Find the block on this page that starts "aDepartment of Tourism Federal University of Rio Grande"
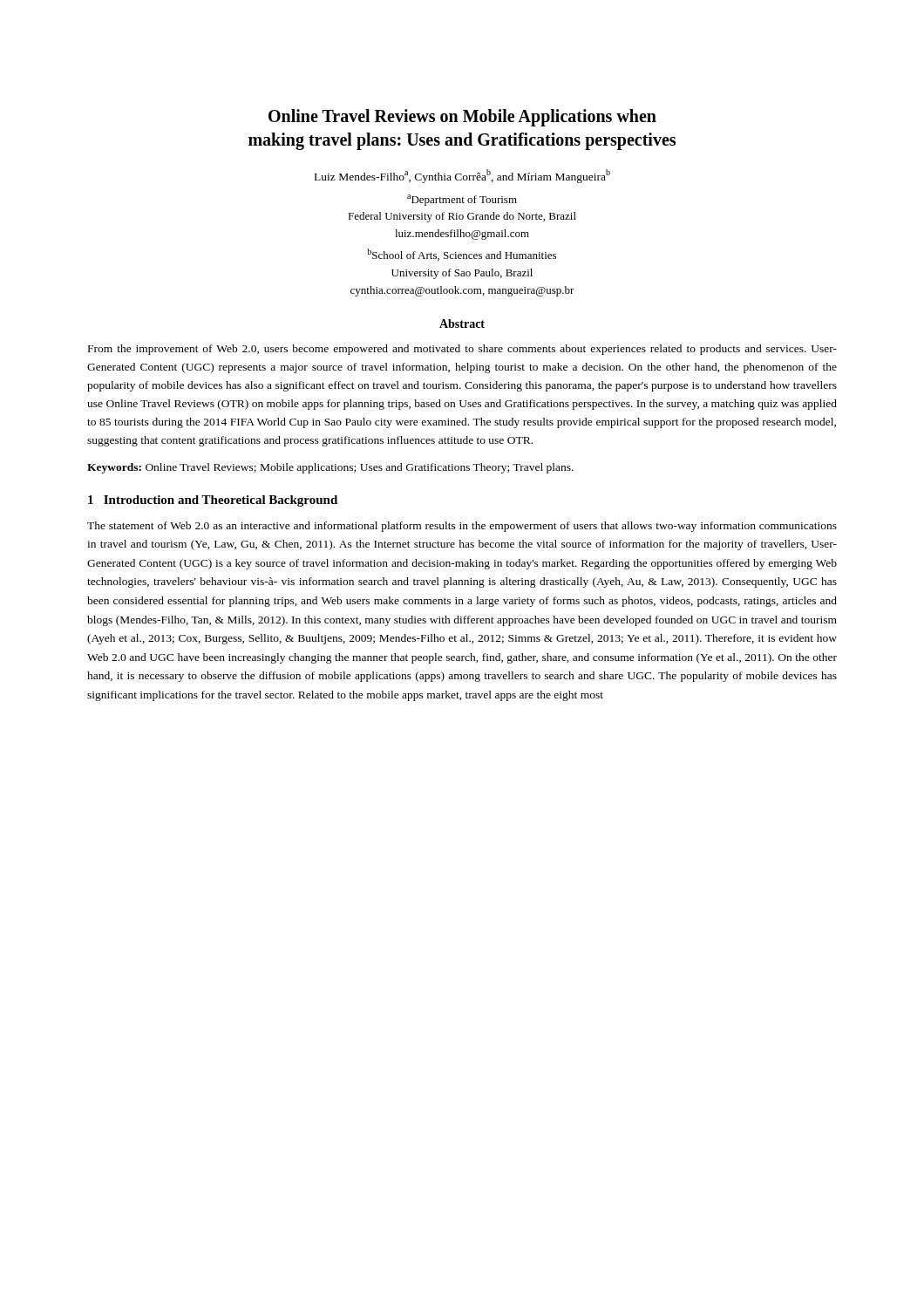924x1308 pixels. pos(462,215)
